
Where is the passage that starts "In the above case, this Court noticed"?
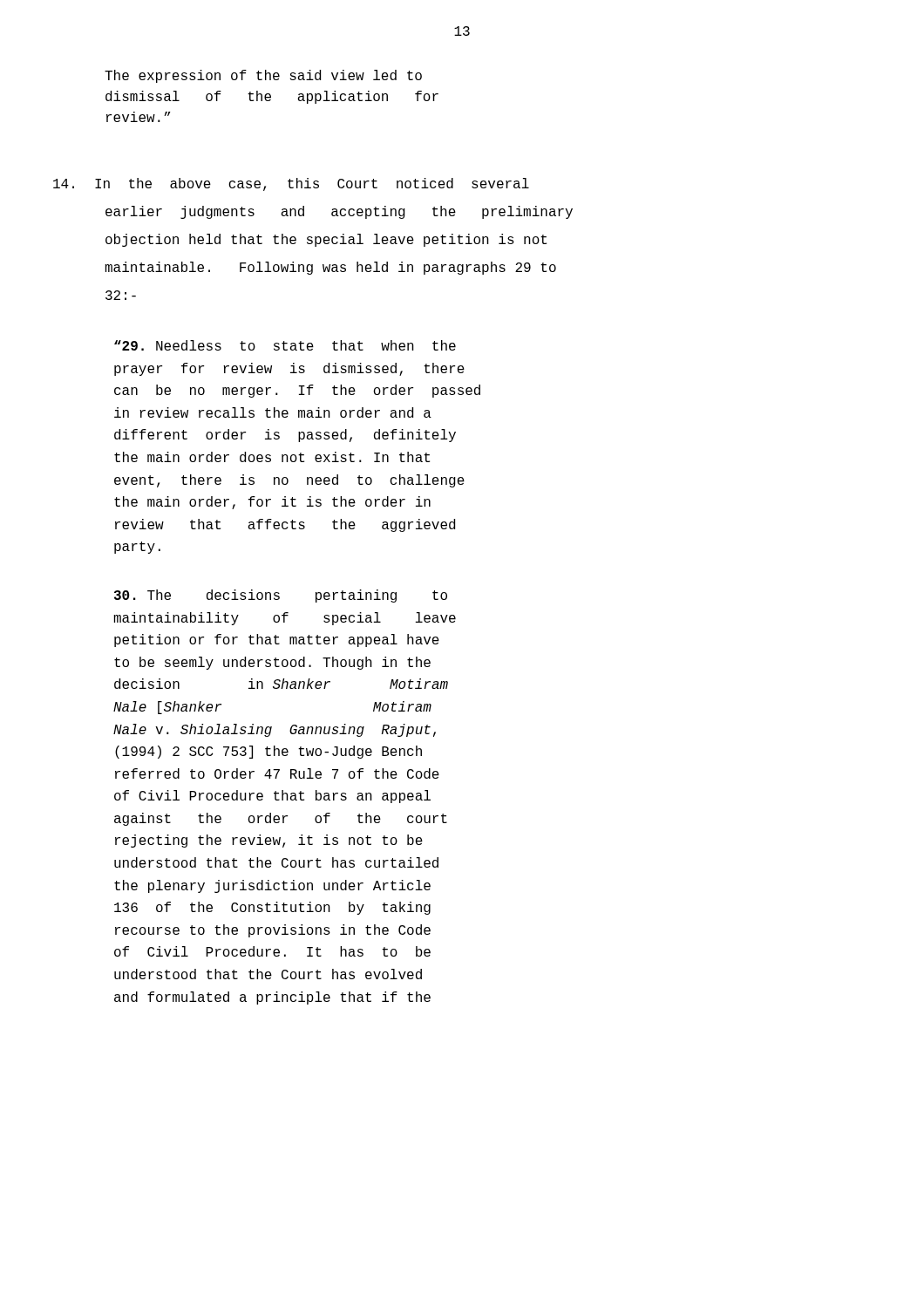pos(291,185)
